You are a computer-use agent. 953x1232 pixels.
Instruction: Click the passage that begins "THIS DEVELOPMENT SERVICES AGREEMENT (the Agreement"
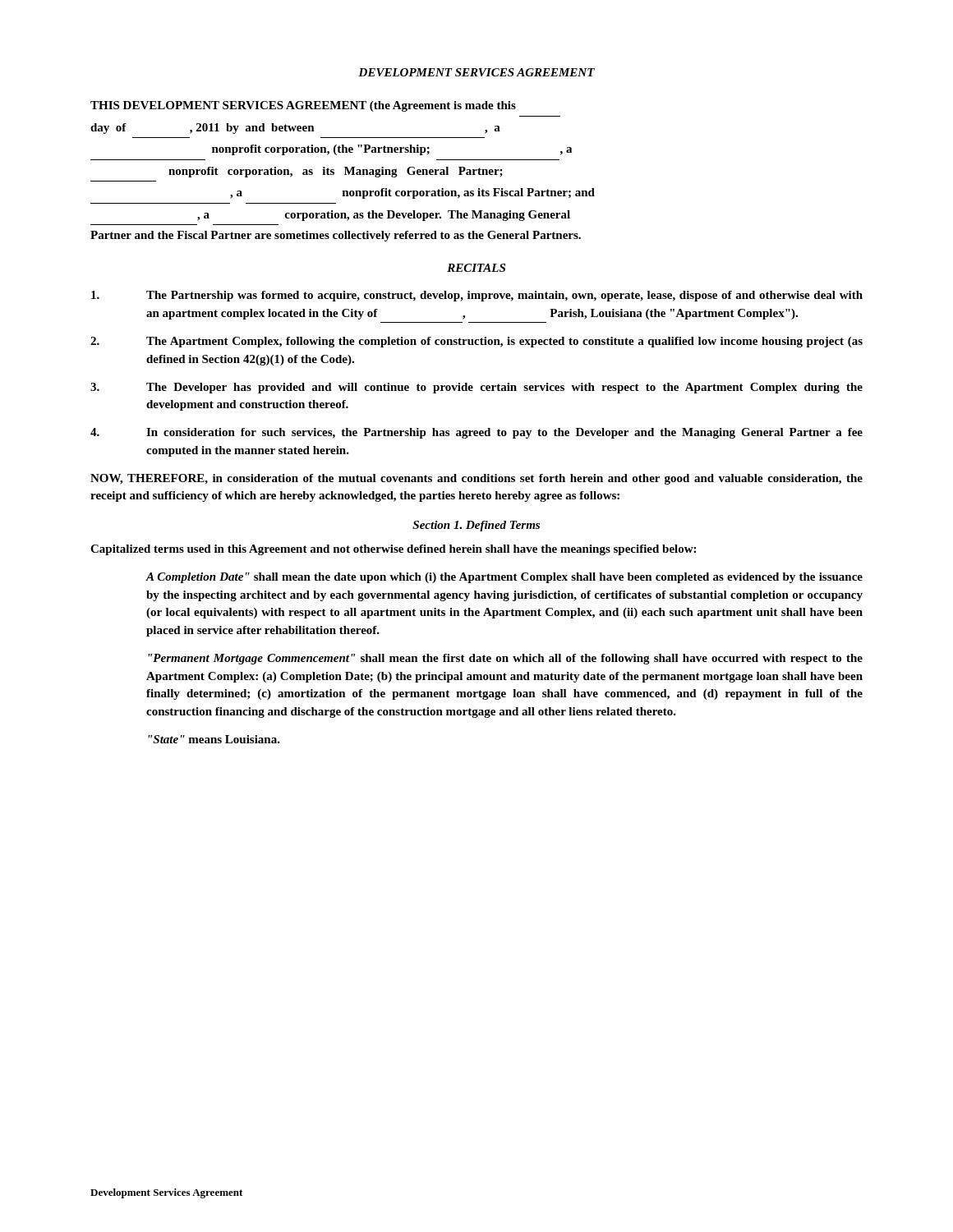(x=343, y=170)
